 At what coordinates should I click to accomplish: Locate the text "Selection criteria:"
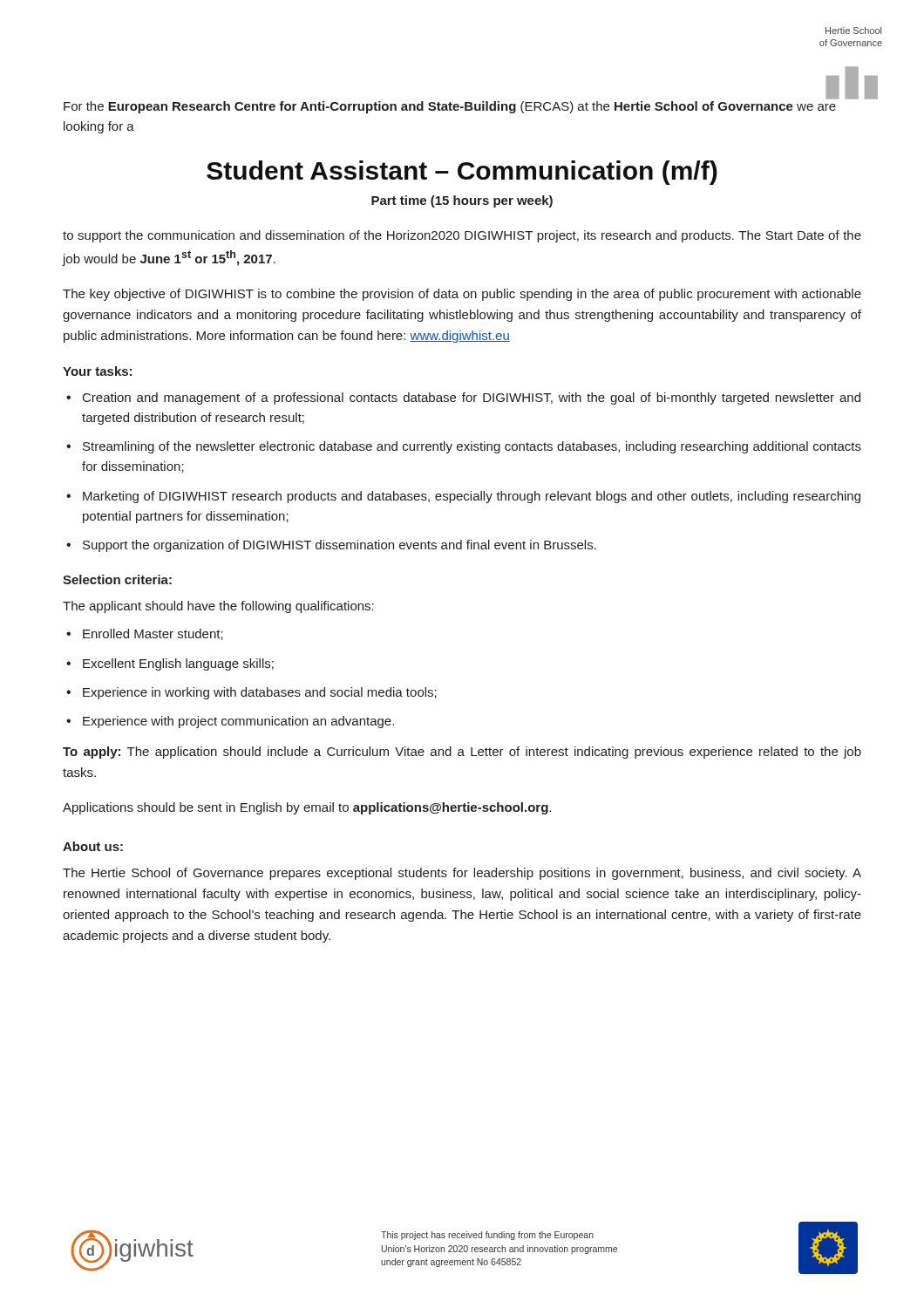118,580
